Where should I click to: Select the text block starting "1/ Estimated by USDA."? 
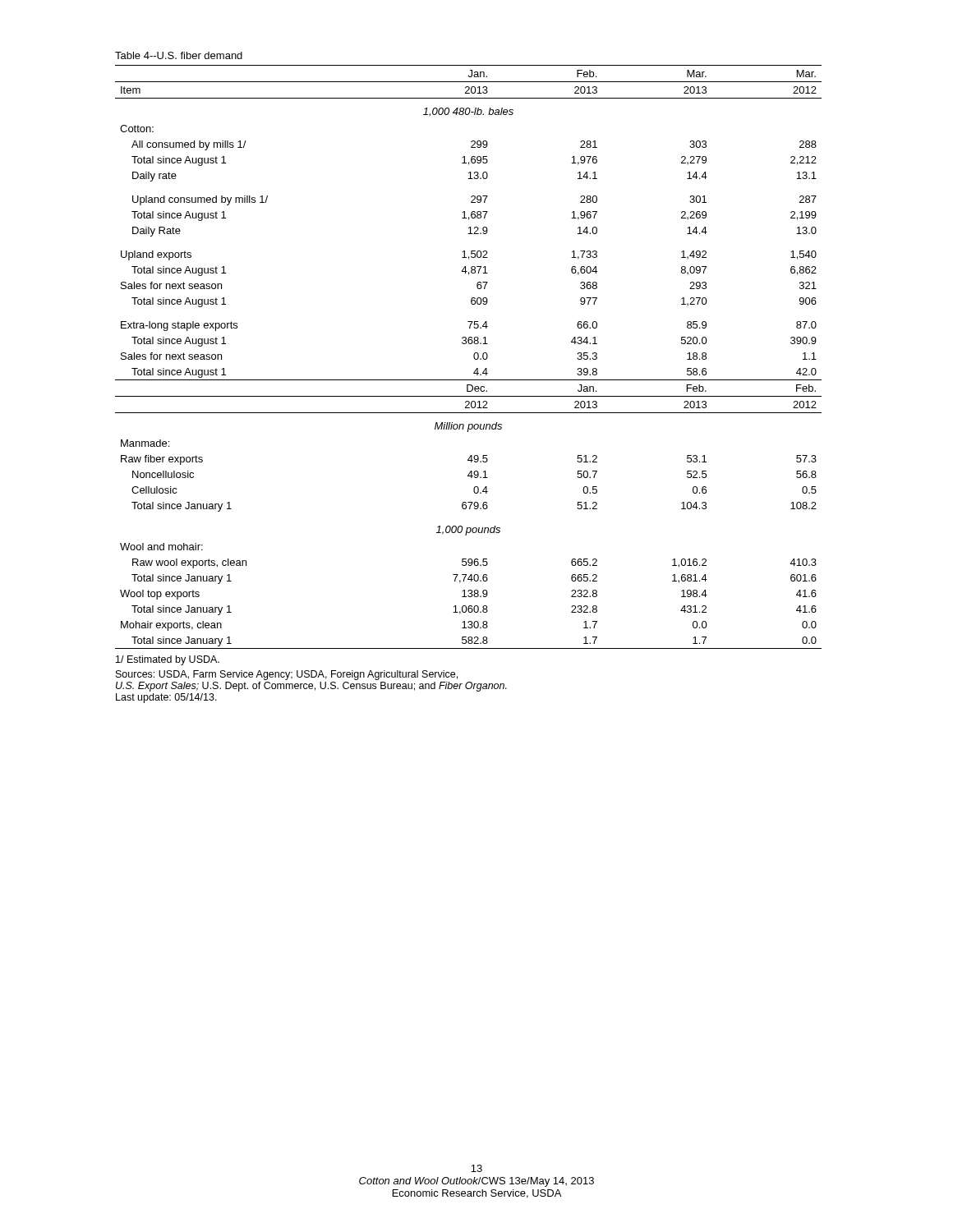(168, 660)
